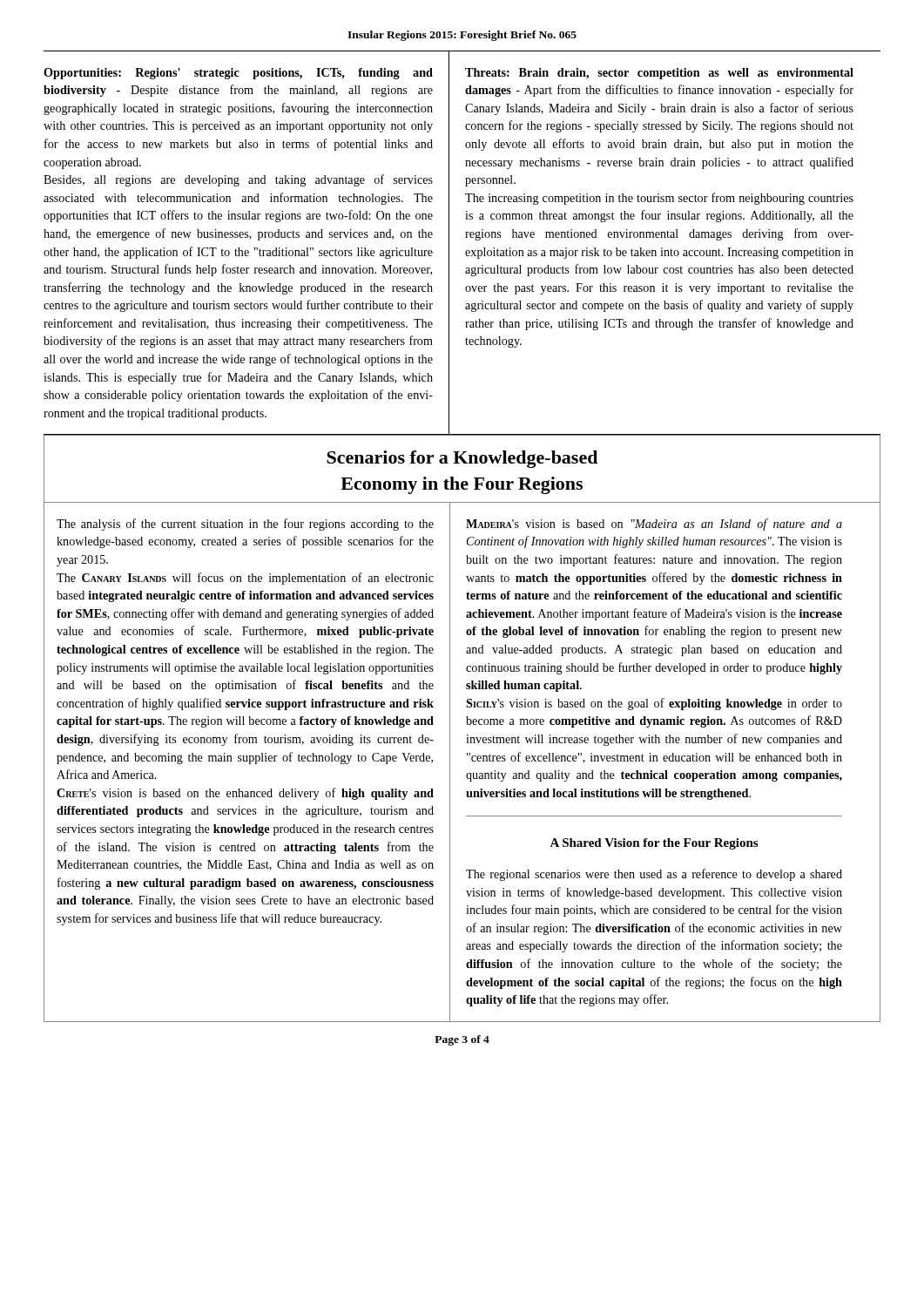The image size is (924, 1307).
Task: Find the block starting "The increasing competition in the tourism sector"
Action: pos(659,270)
